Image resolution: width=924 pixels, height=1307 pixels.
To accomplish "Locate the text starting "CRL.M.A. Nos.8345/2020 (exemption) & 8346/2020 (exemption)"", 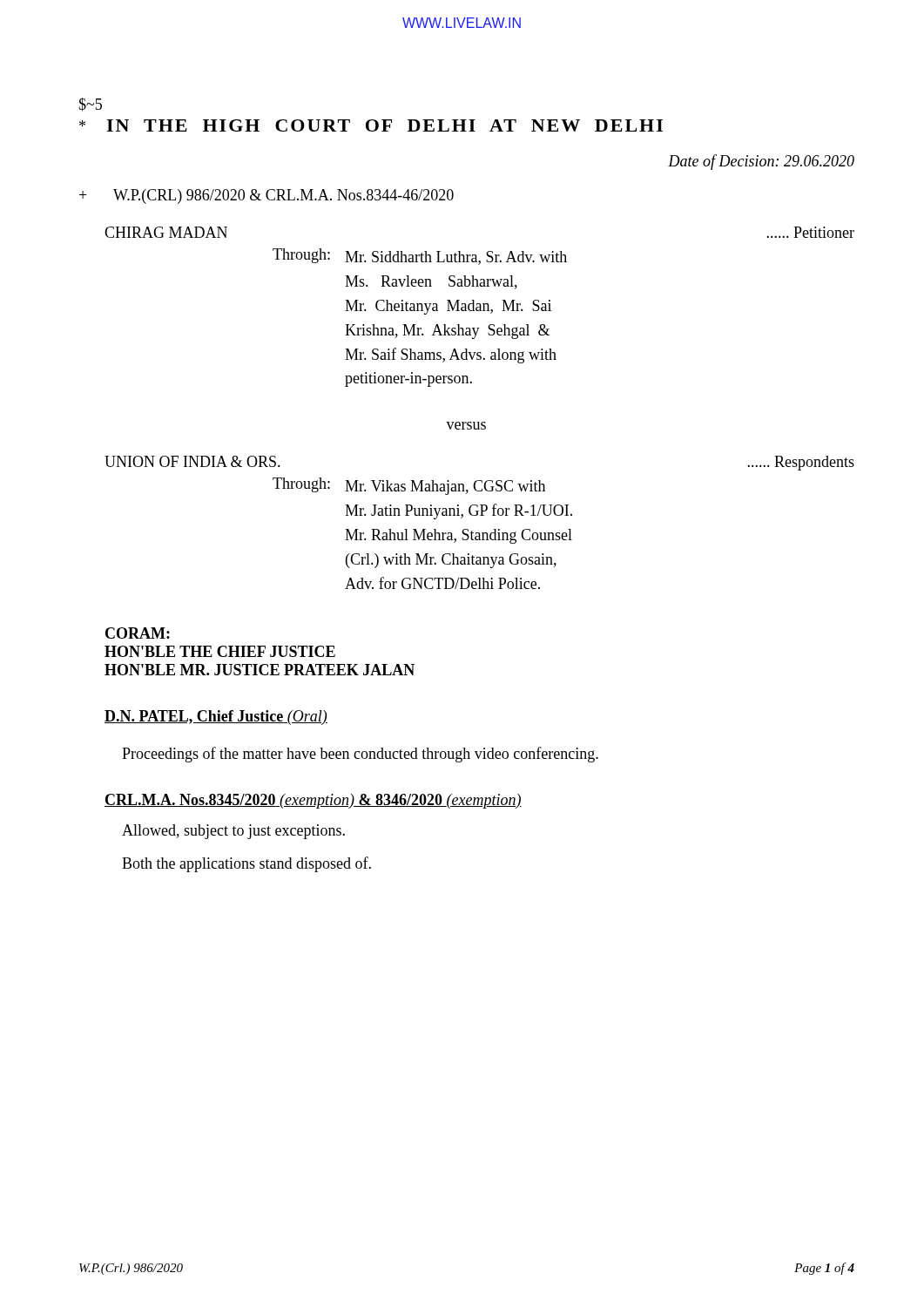I will pyautogui.click(x=313, y=800).
